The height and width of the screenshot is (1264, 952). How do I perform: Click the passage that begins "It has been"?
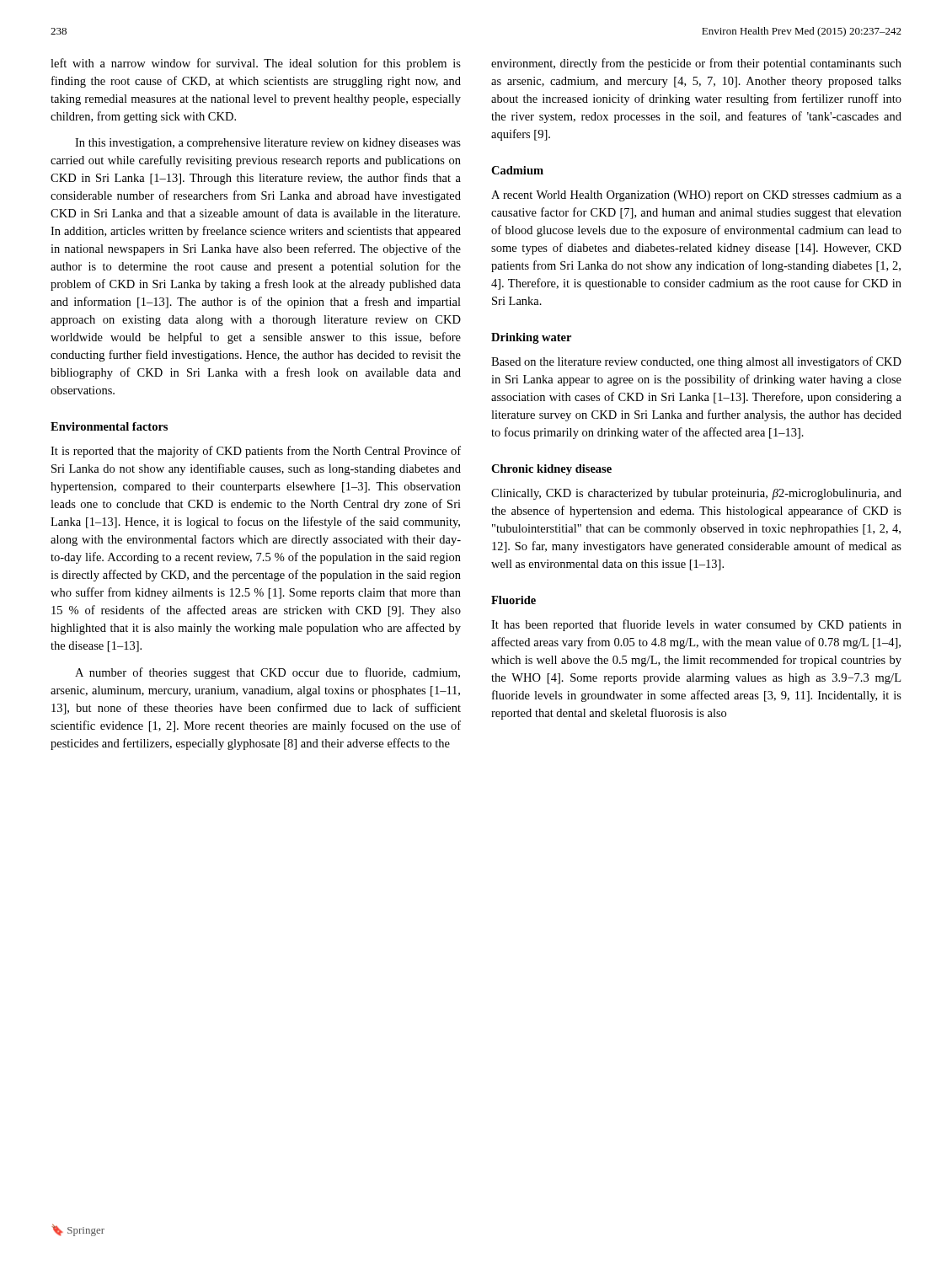tap(696, 669)
